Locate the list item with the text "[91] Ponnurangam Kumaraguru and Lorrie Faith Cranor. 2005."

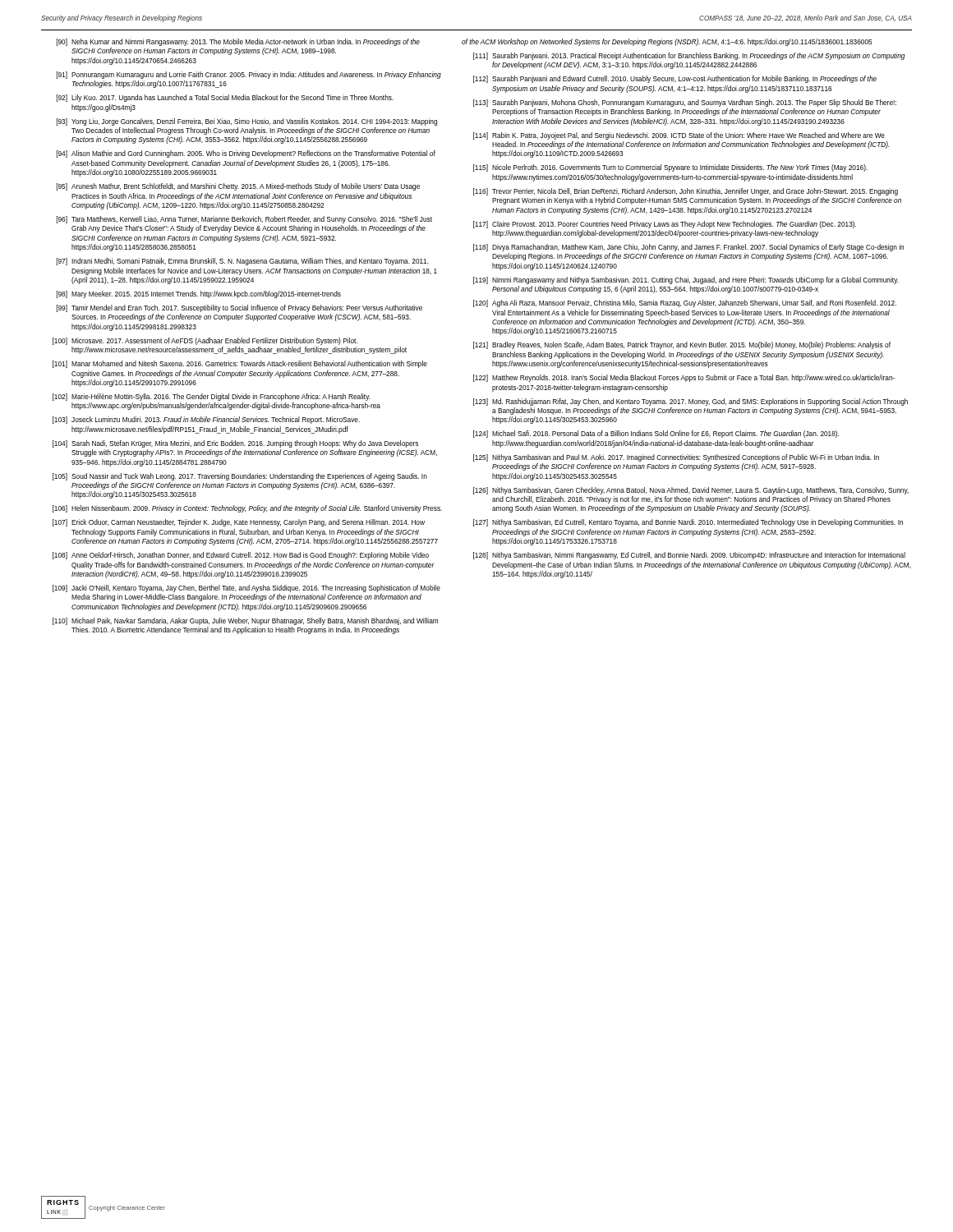(x=242, y=80)
